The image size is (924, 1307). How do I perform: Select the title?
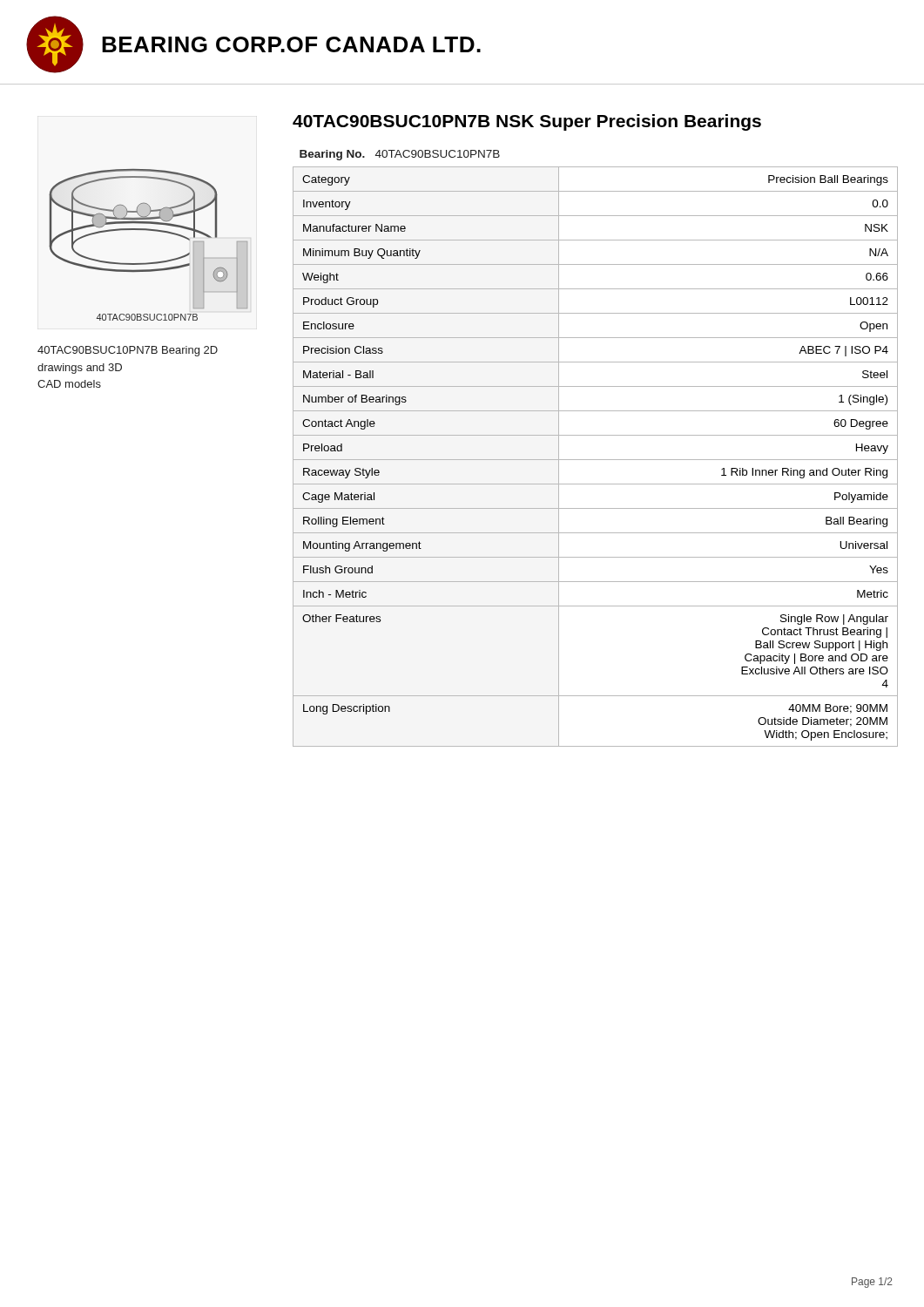coord(527,121)
